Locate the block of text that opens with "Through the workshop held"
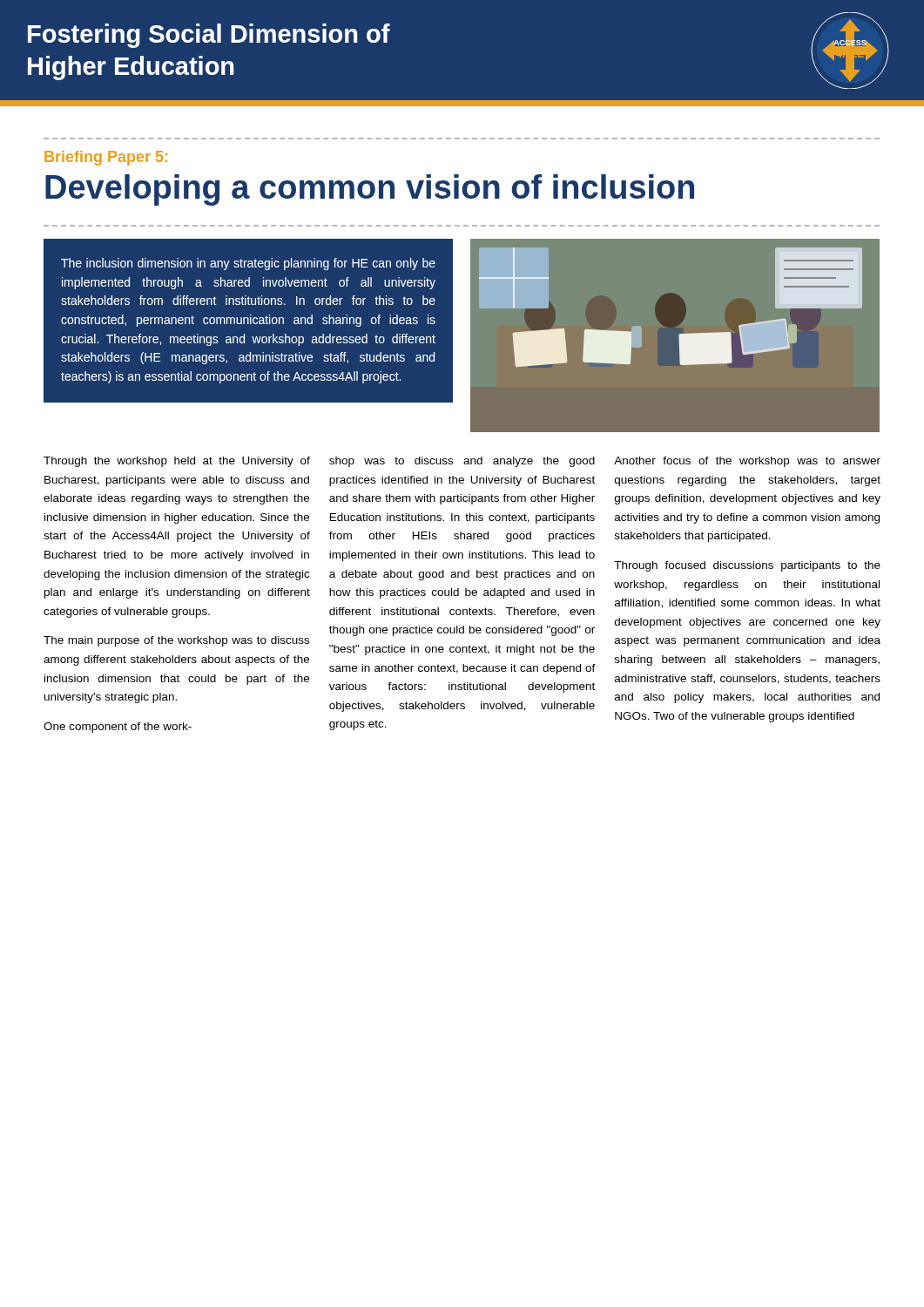 [177, 594]
